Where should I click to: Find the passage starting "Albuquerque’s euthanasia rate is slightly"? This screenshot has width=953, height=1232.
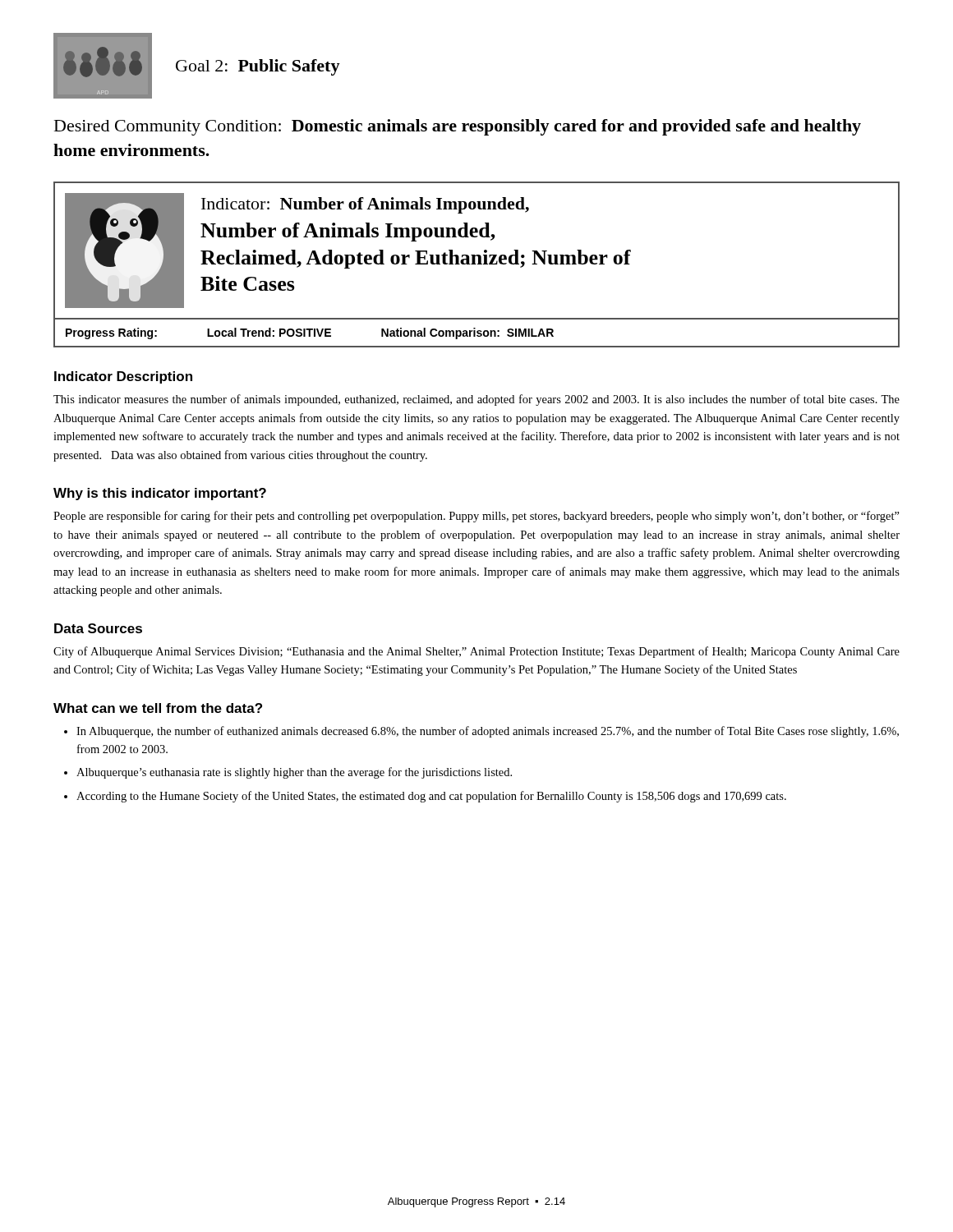point(295,772)
